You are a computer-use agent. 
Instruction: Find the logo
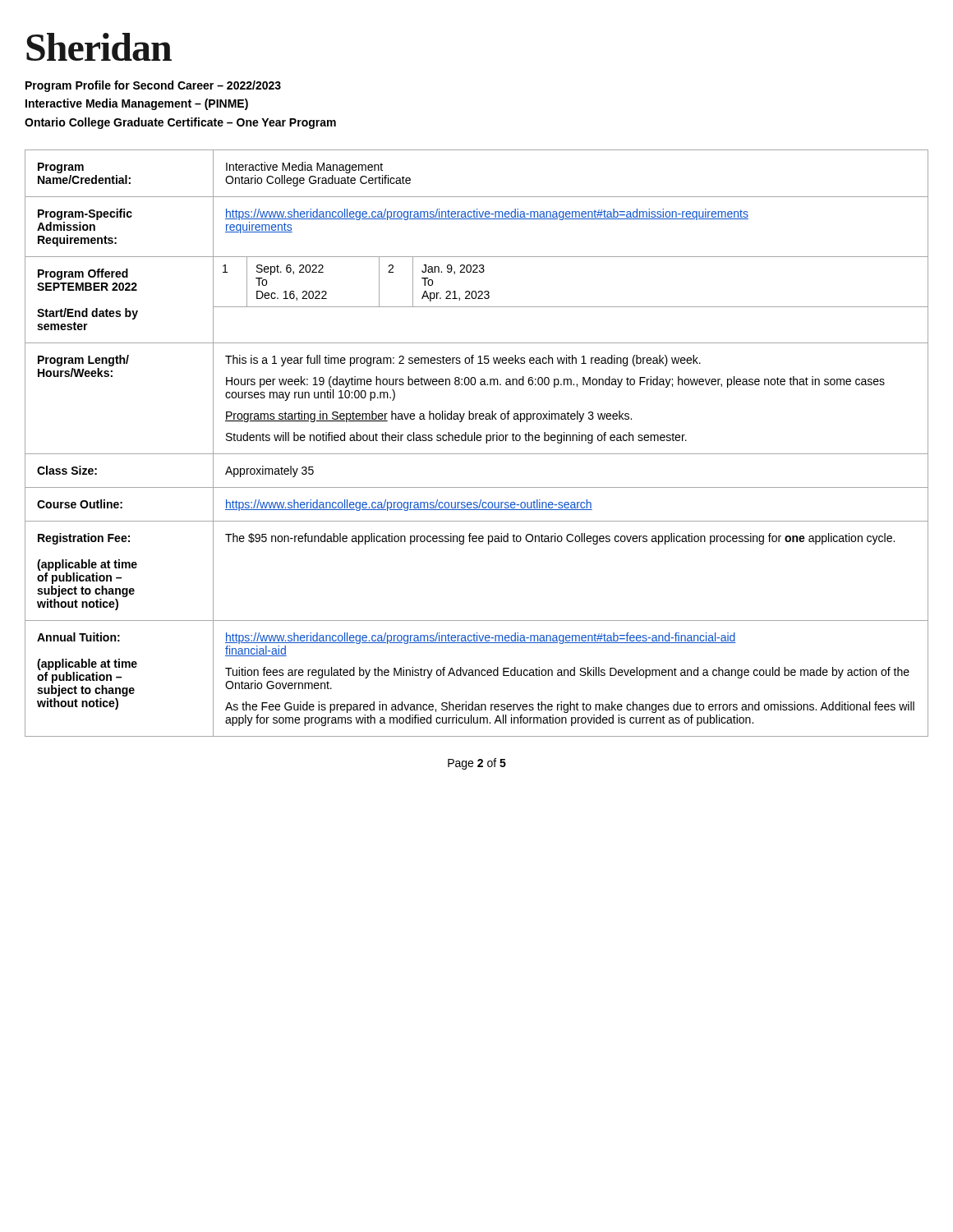[476, 47]
